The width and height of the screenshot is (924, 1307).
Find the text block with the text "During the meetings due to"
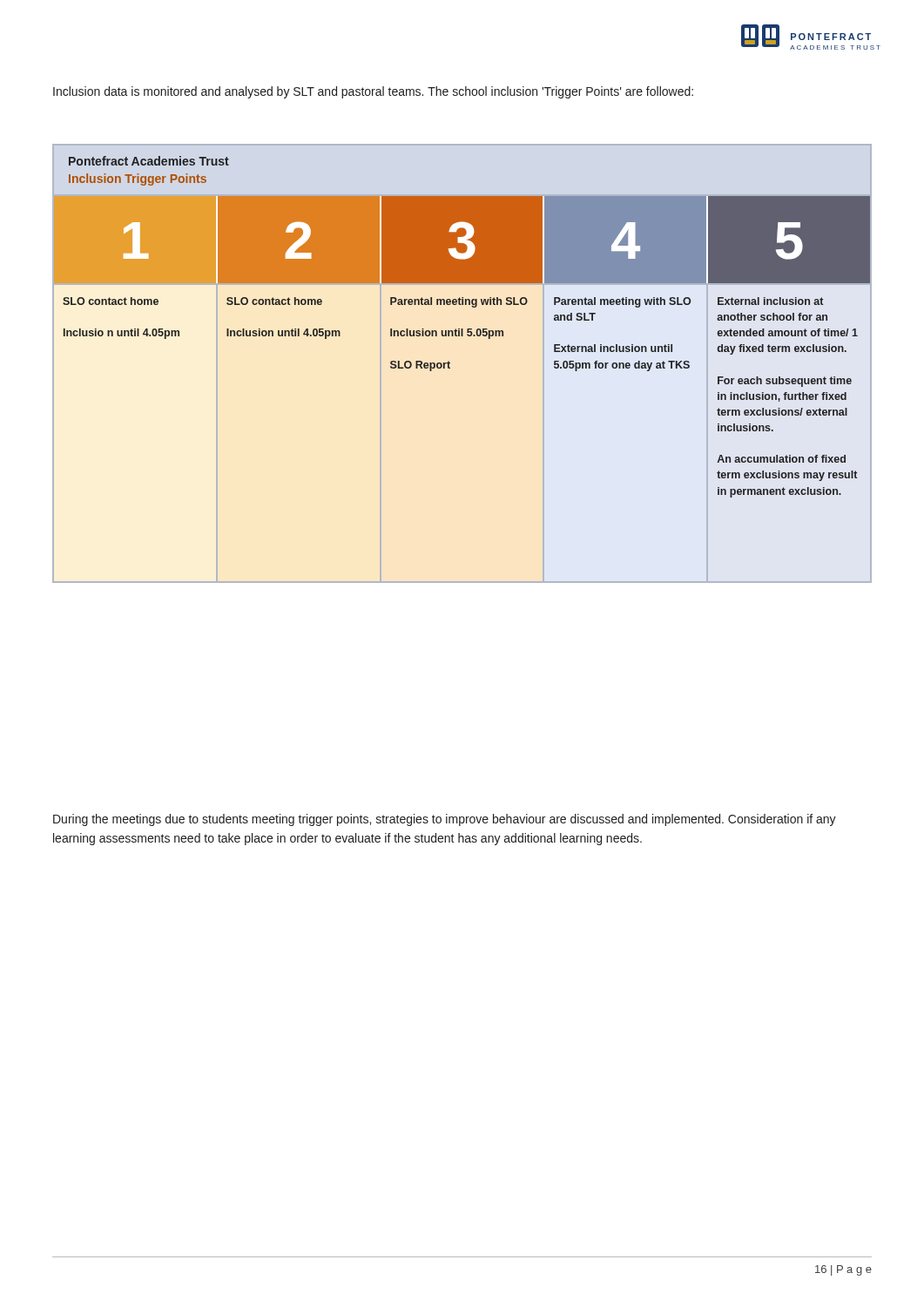444,829
